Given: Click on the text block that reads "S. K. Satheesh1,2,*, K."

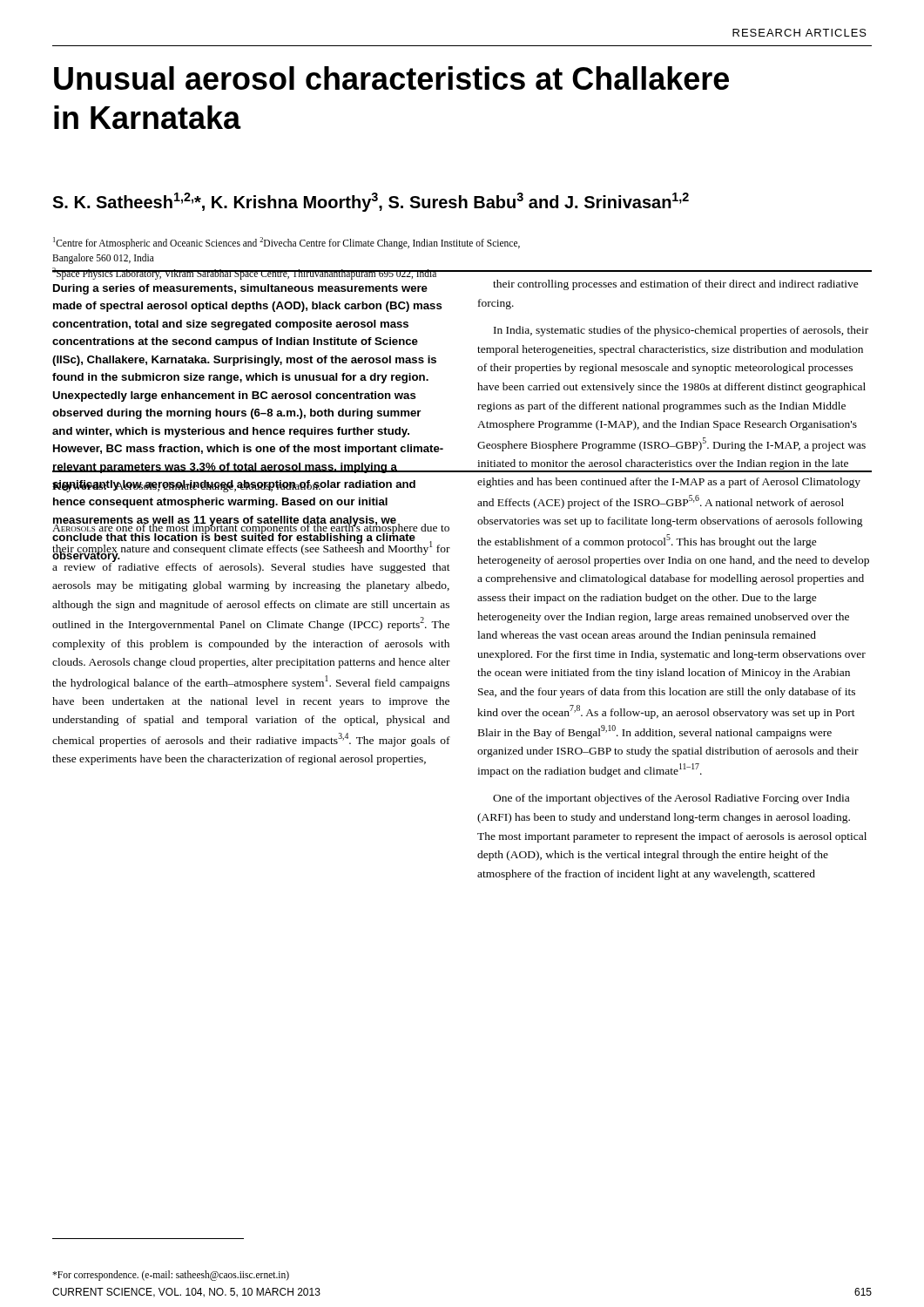Looking at the screenshot, I should point(462,201).
